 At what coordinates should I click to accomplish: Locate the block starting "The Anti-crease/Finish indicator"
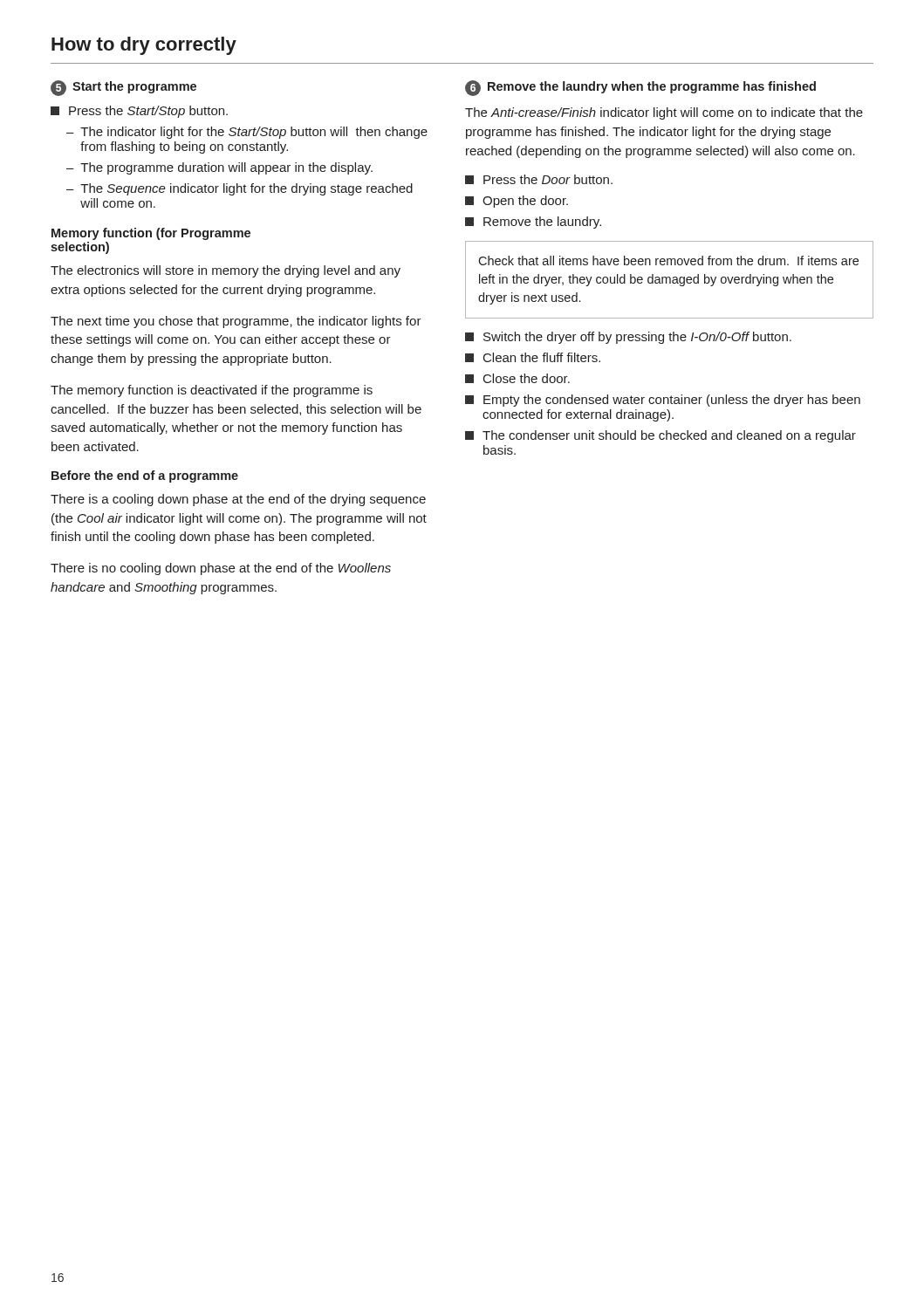[x=664, y=131]
